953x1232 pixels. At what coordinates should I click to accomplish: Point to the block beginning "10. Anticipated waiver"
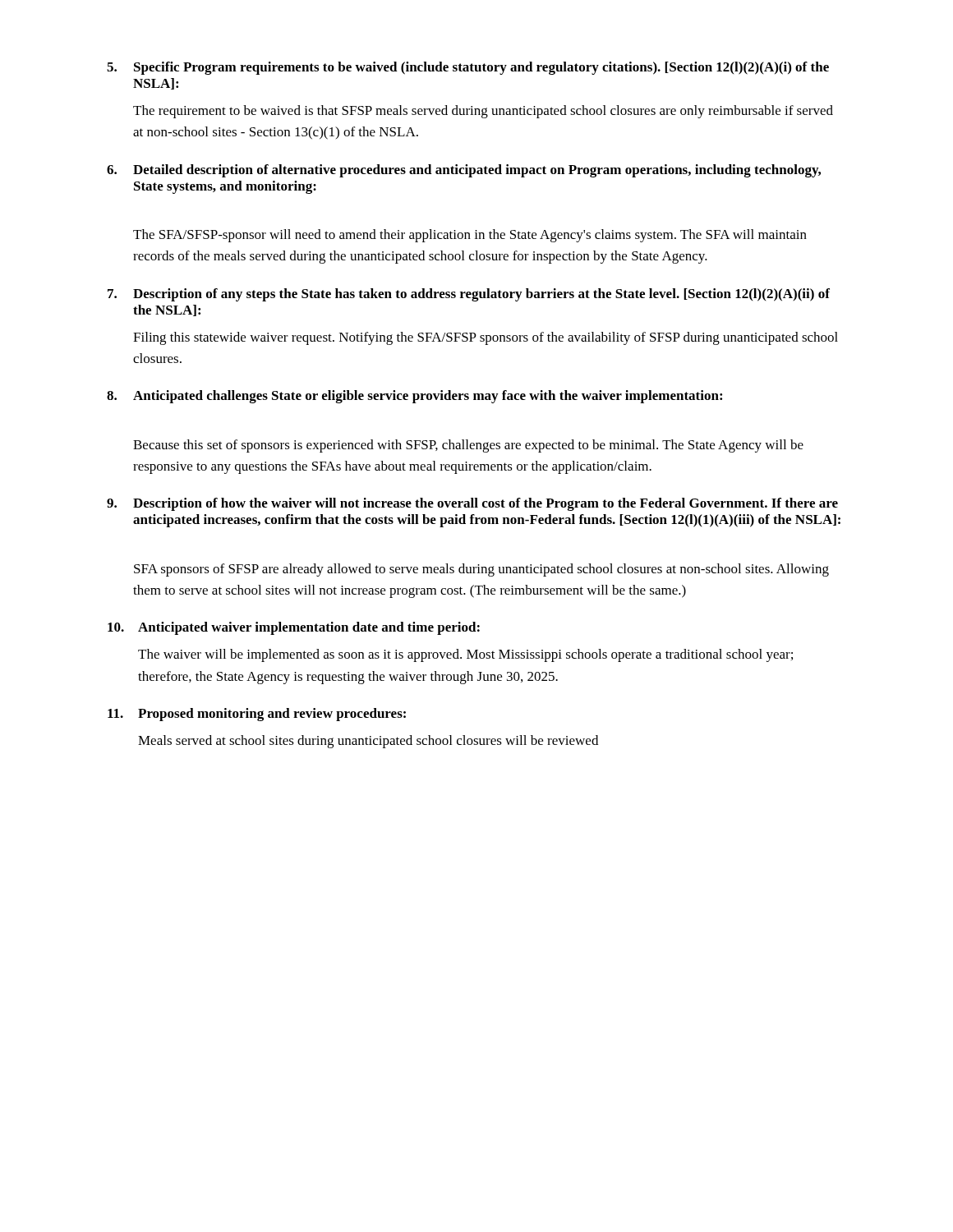tap(476, 654)
